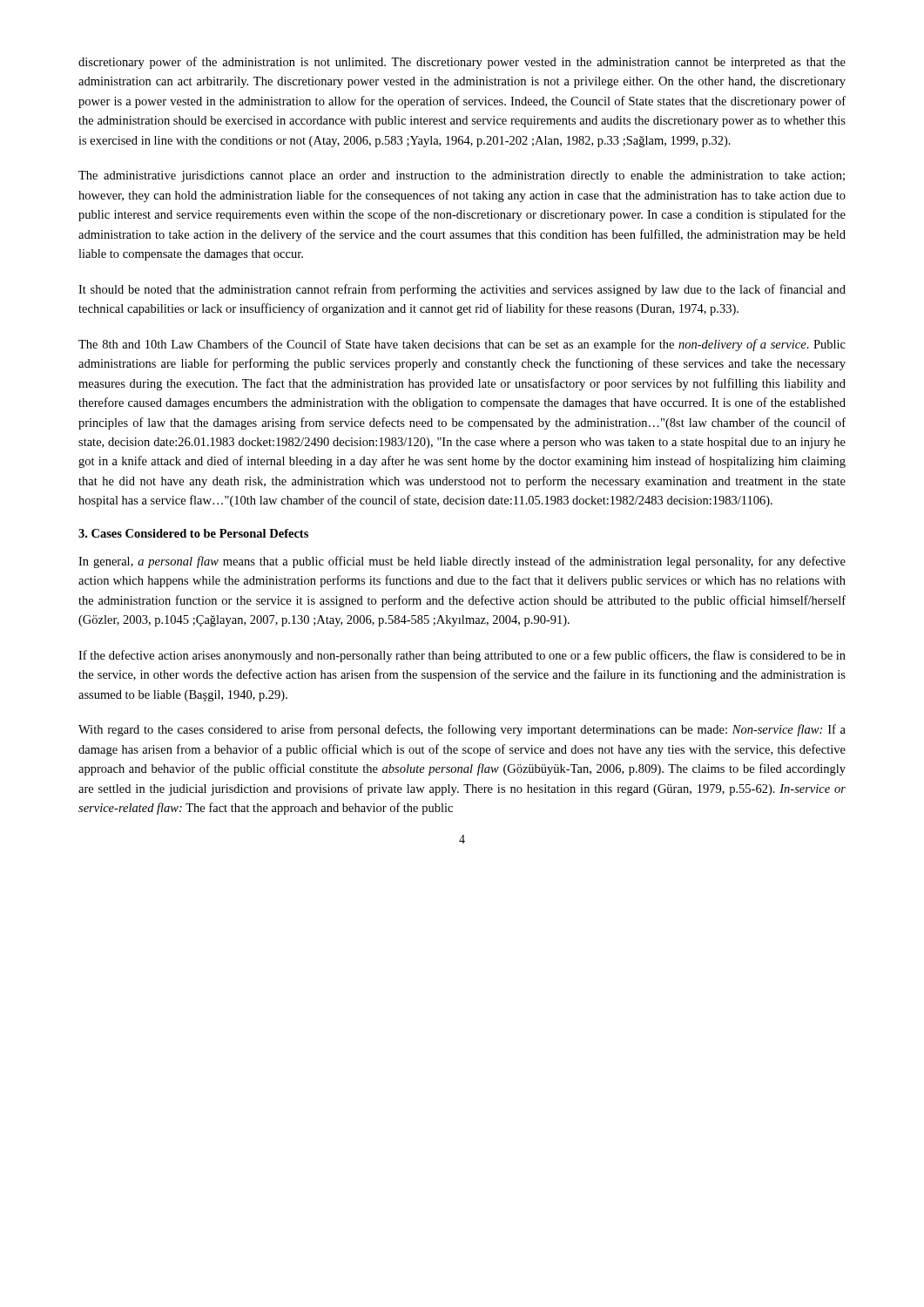Find the text block containing "discretionary power of the administration is not unlimited."
The width and height of the screenshot is (924, 1307).
click(x=462, y=101)
